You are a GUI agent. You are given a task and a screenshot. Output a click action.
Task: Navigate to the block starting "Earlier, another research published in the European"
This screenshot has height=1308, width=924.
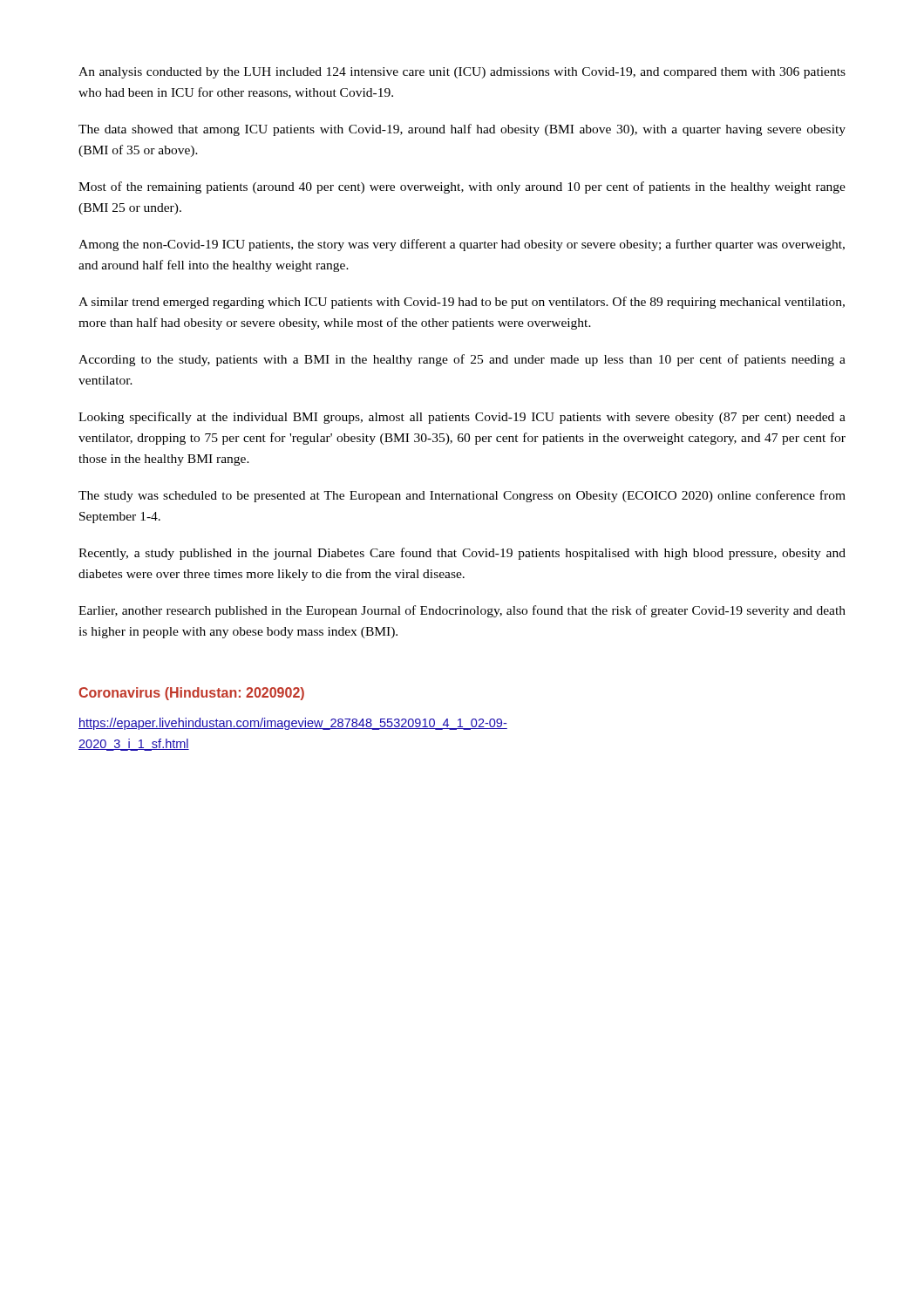click(462, 621)
